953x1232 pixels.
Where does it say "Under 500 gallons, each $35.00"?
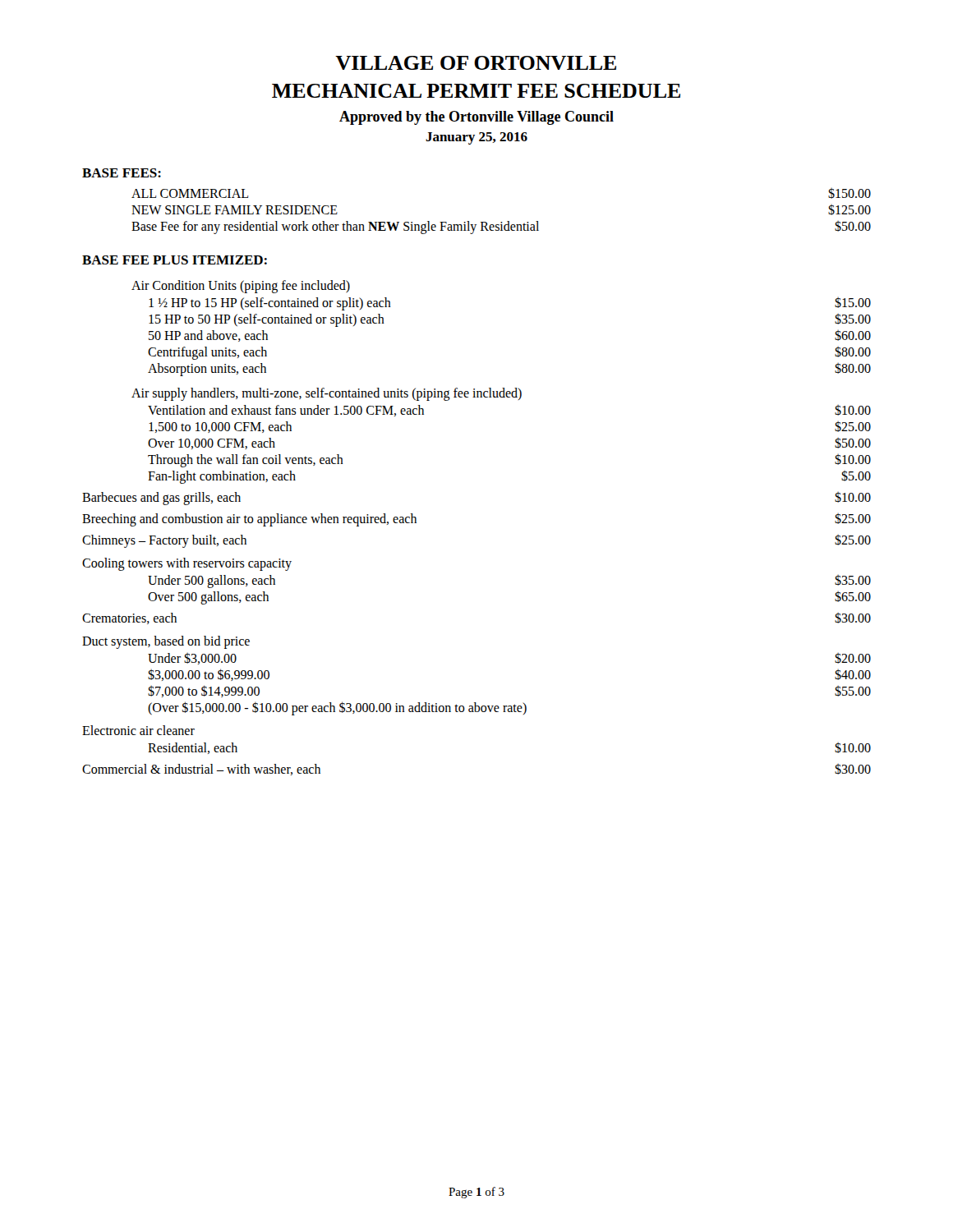pyautogui.click(x=215, y=581)
